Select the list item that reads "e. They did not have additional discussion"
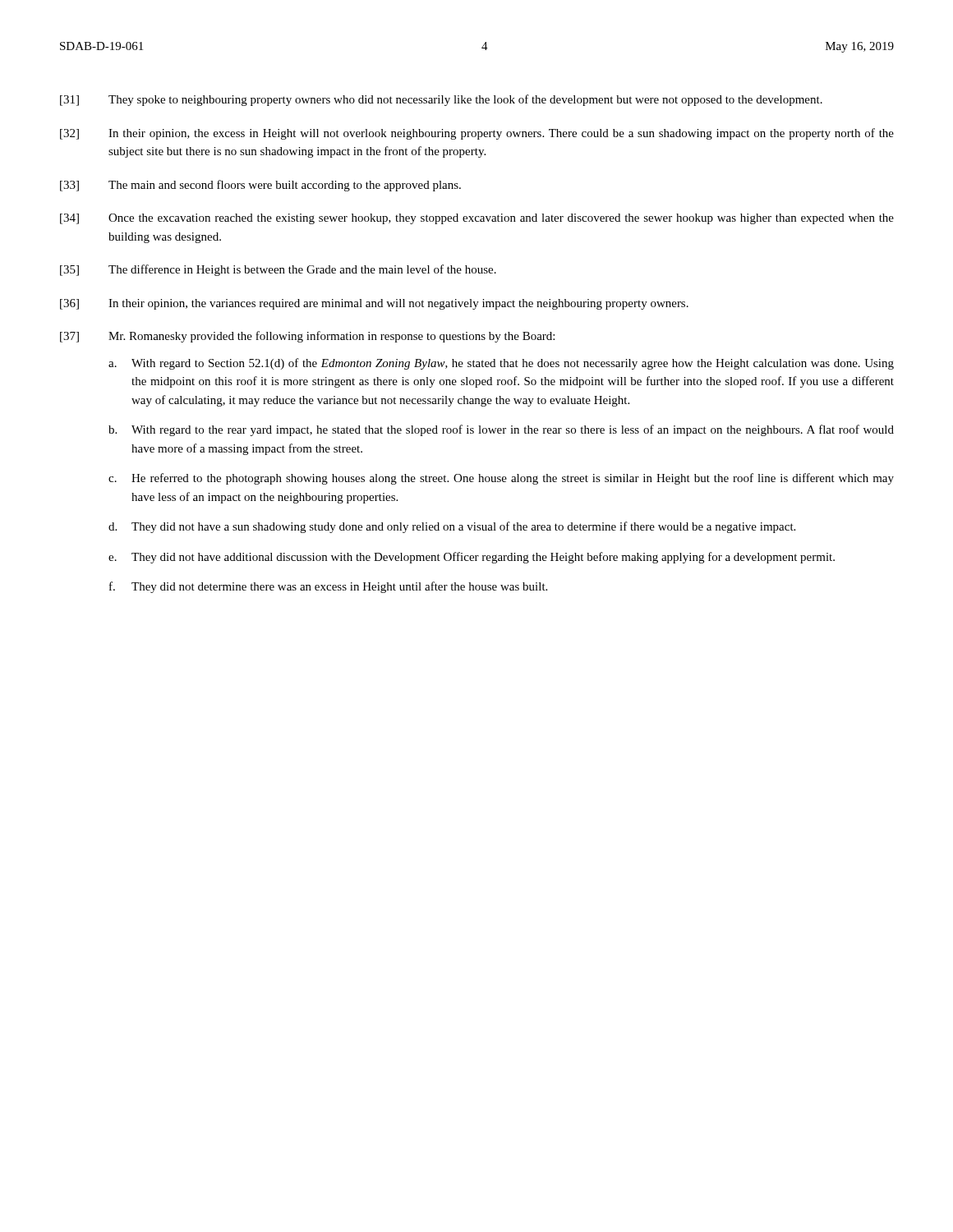This screenshot has width=953, height=1232. [501, 557]
